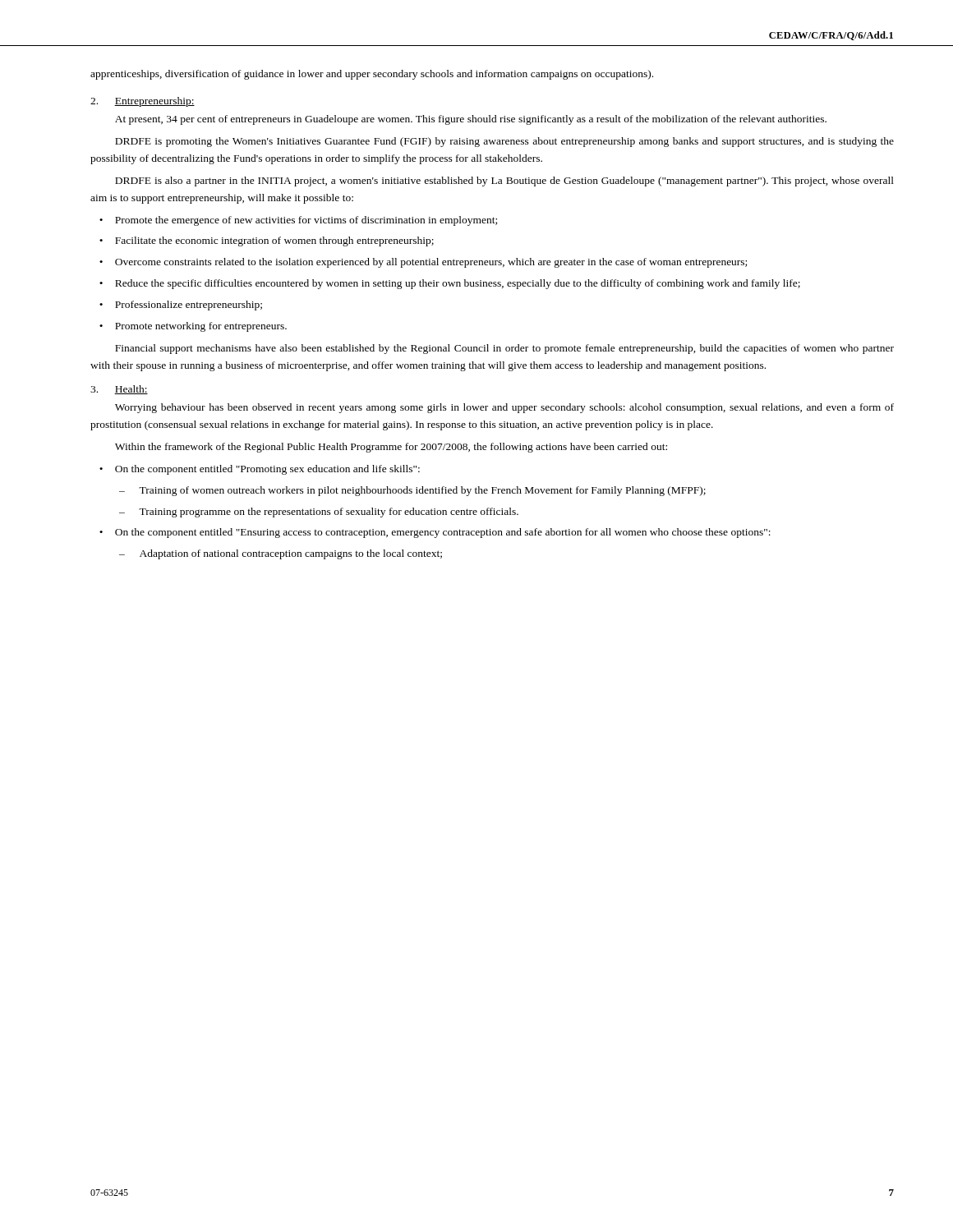Navigate to the element starting "Financial support mechanisms"
Image resolution: width=953 pixels, height=1232 pixels.
pos(492,357)
